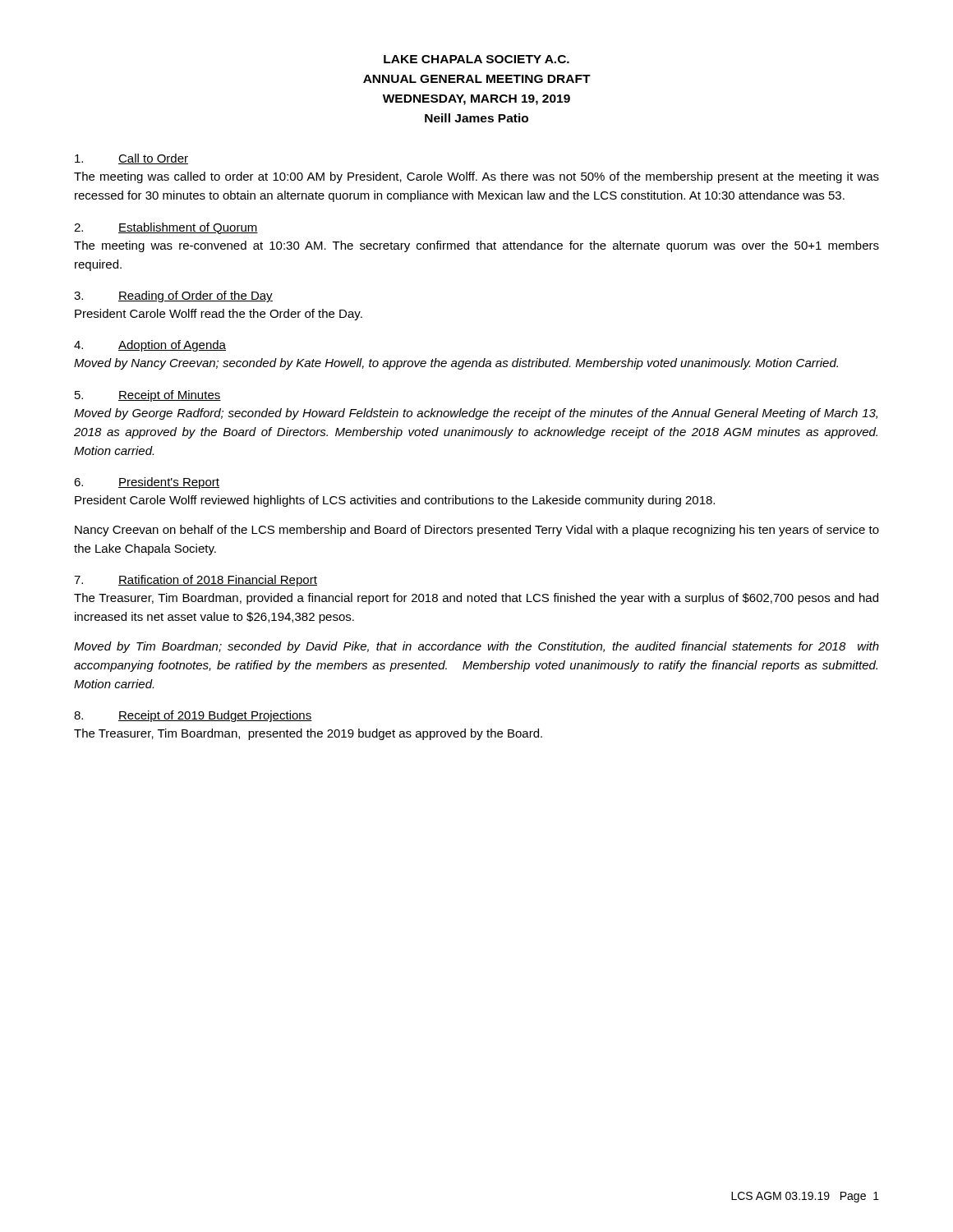
Task: Click where it says "4. Adoption of Agenda"
Action: (150, 345)
